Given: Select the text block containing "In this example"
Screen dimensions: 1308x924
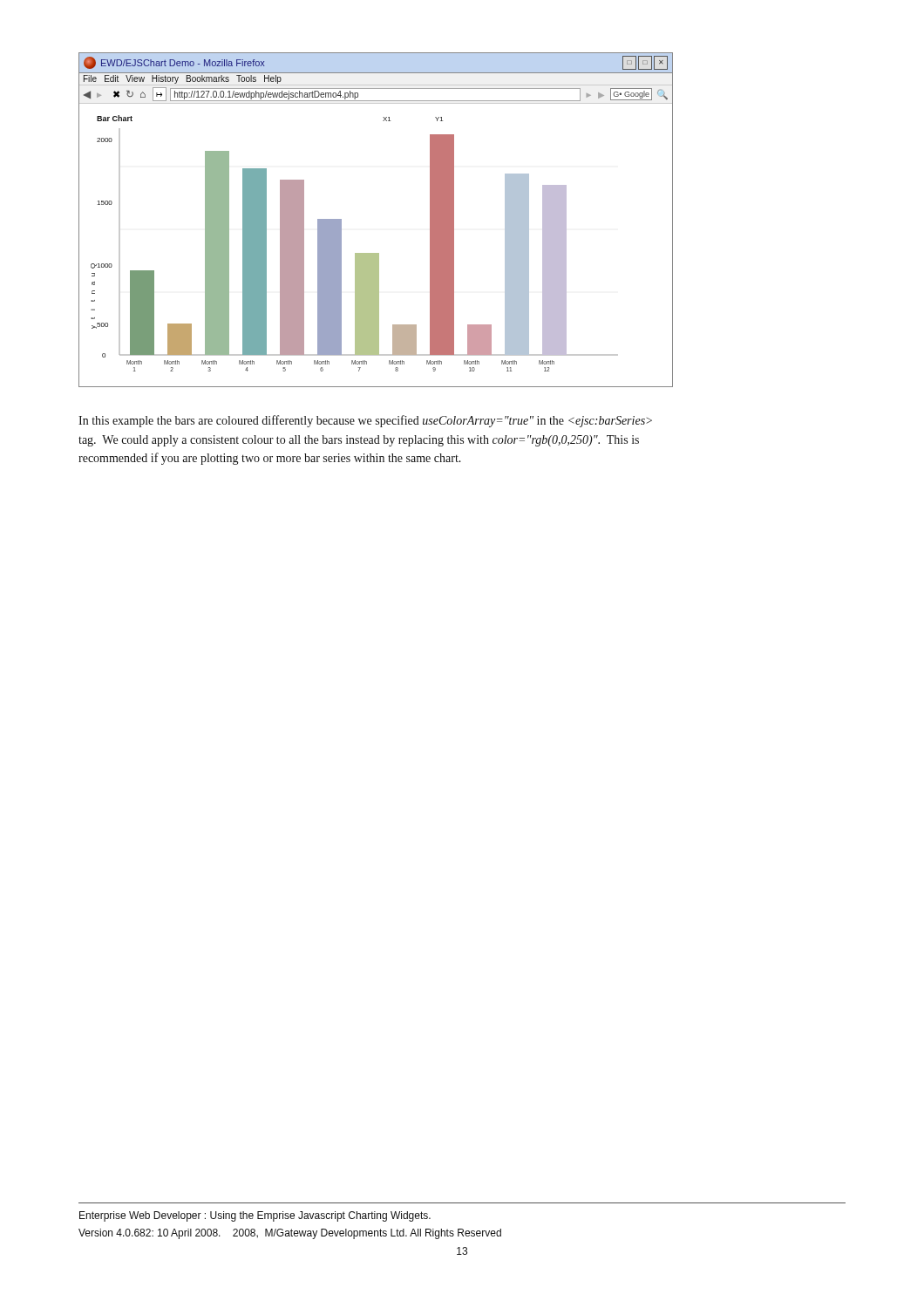Looking at the screenshot, I should [x=366, y=440].
